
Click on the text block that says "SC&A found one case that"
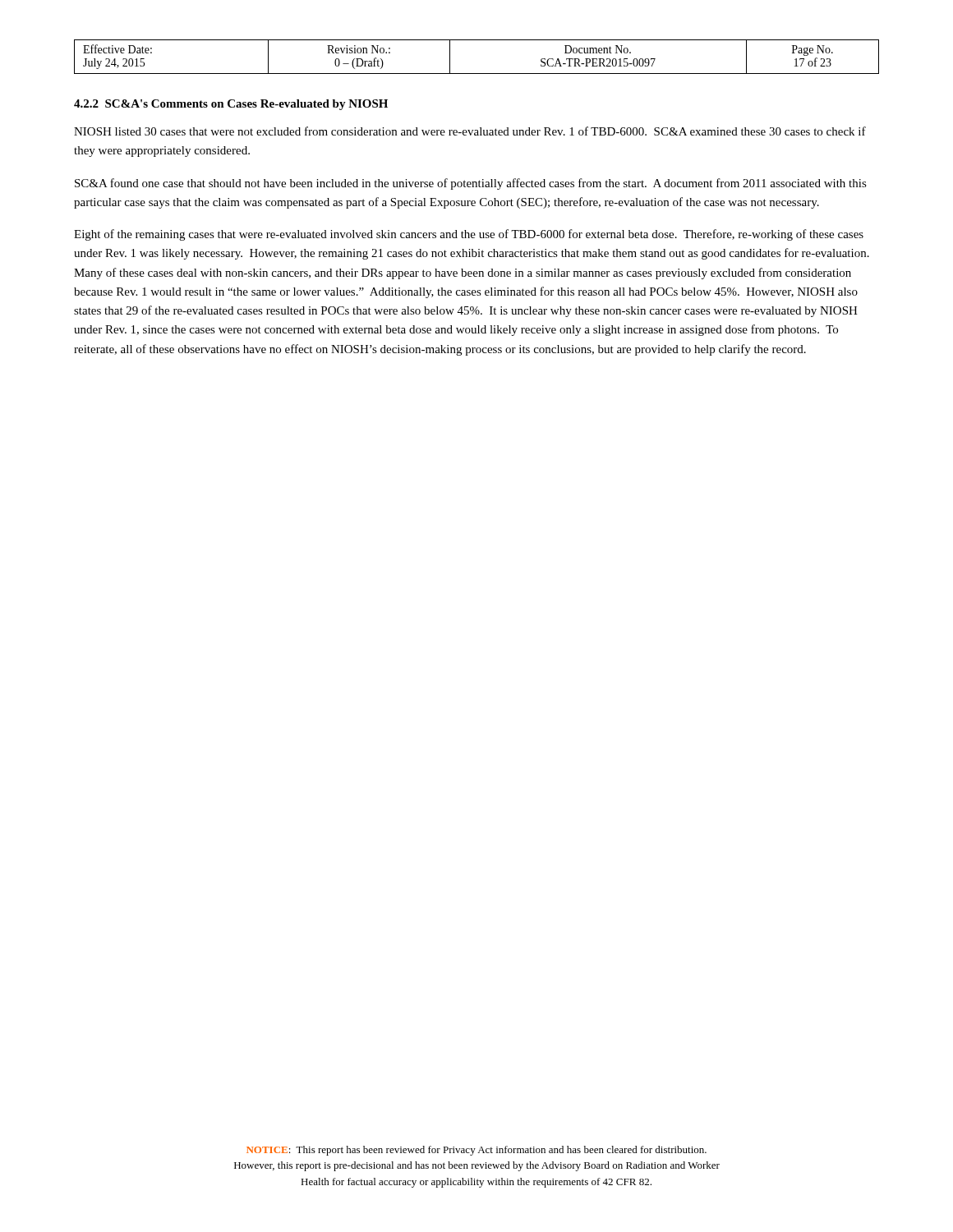pos(470,192)
